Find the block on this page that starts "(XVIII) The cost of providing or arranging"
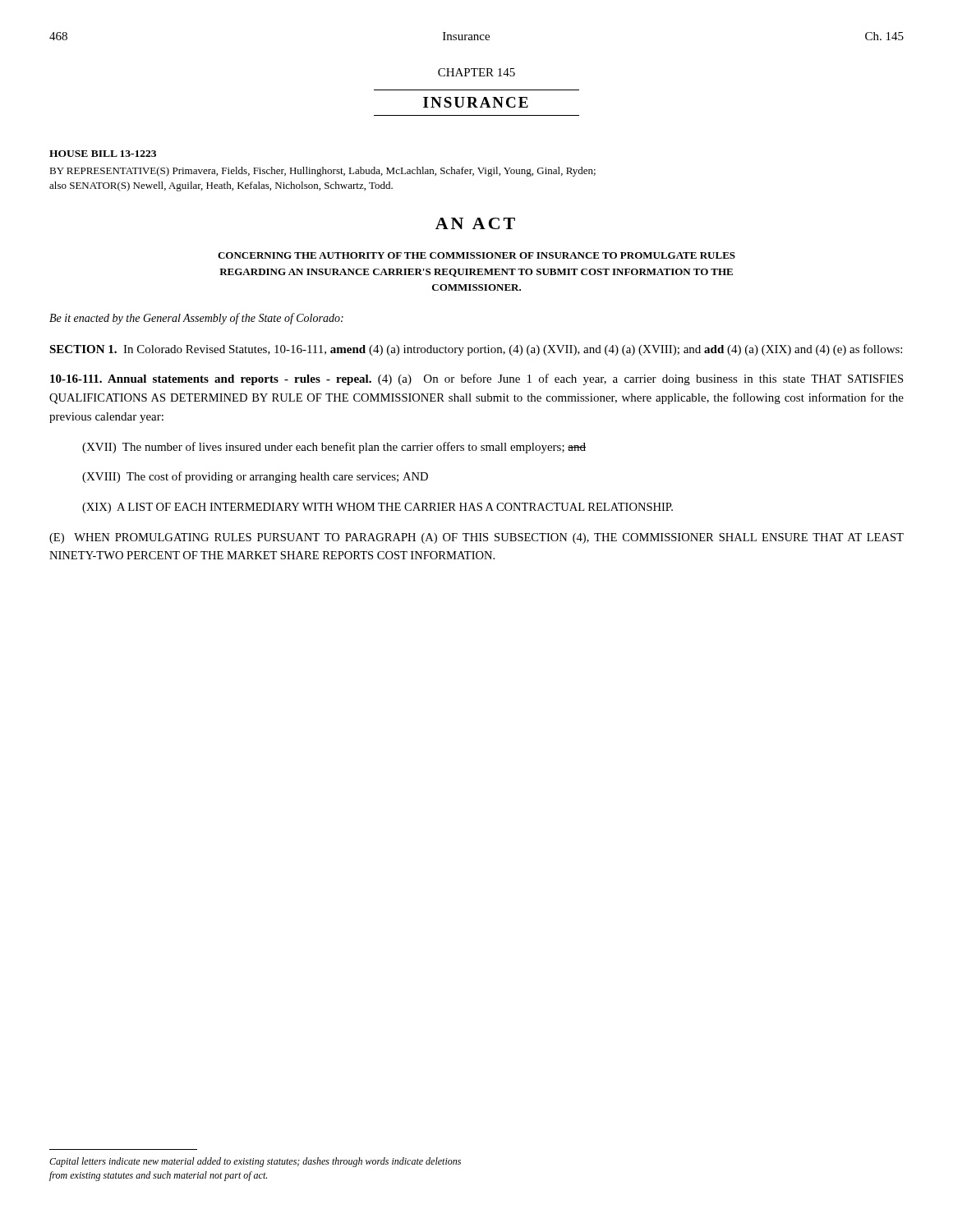 tap(255, 477)
